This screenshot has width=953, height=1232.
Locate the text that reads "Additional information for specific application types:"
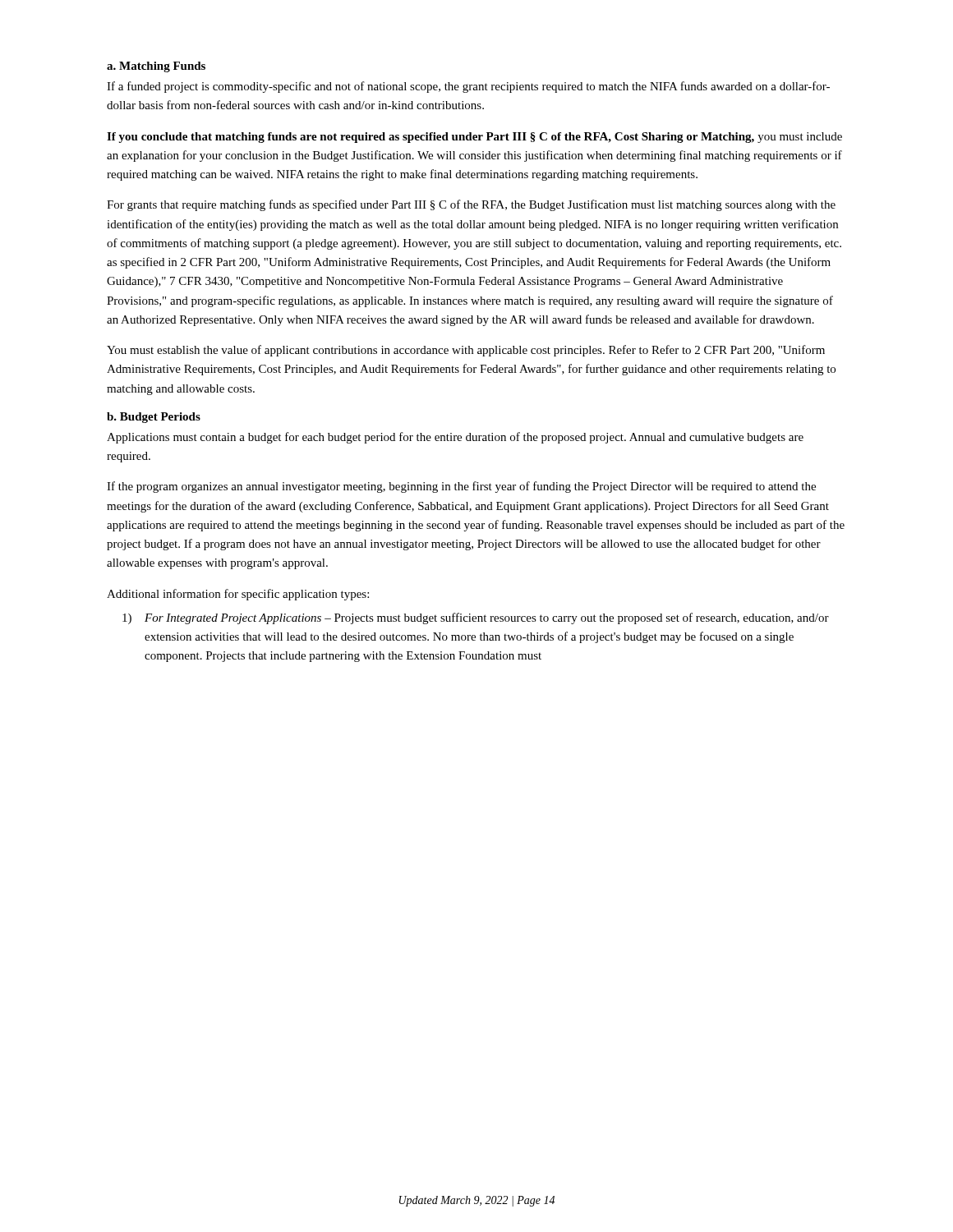point(238,593)
